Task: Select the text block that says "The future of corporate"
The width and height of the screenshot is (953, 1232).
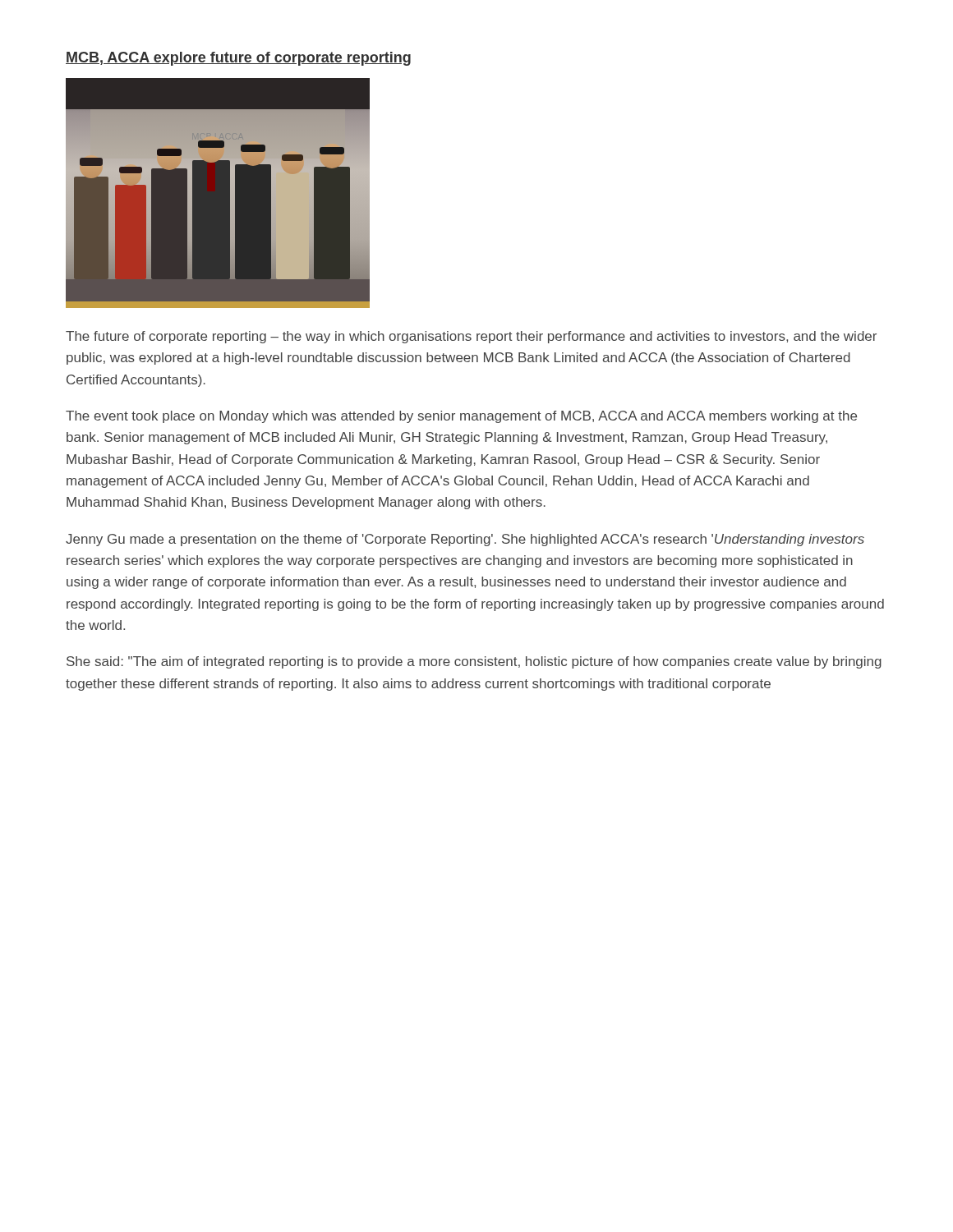Action: point(471,358)
